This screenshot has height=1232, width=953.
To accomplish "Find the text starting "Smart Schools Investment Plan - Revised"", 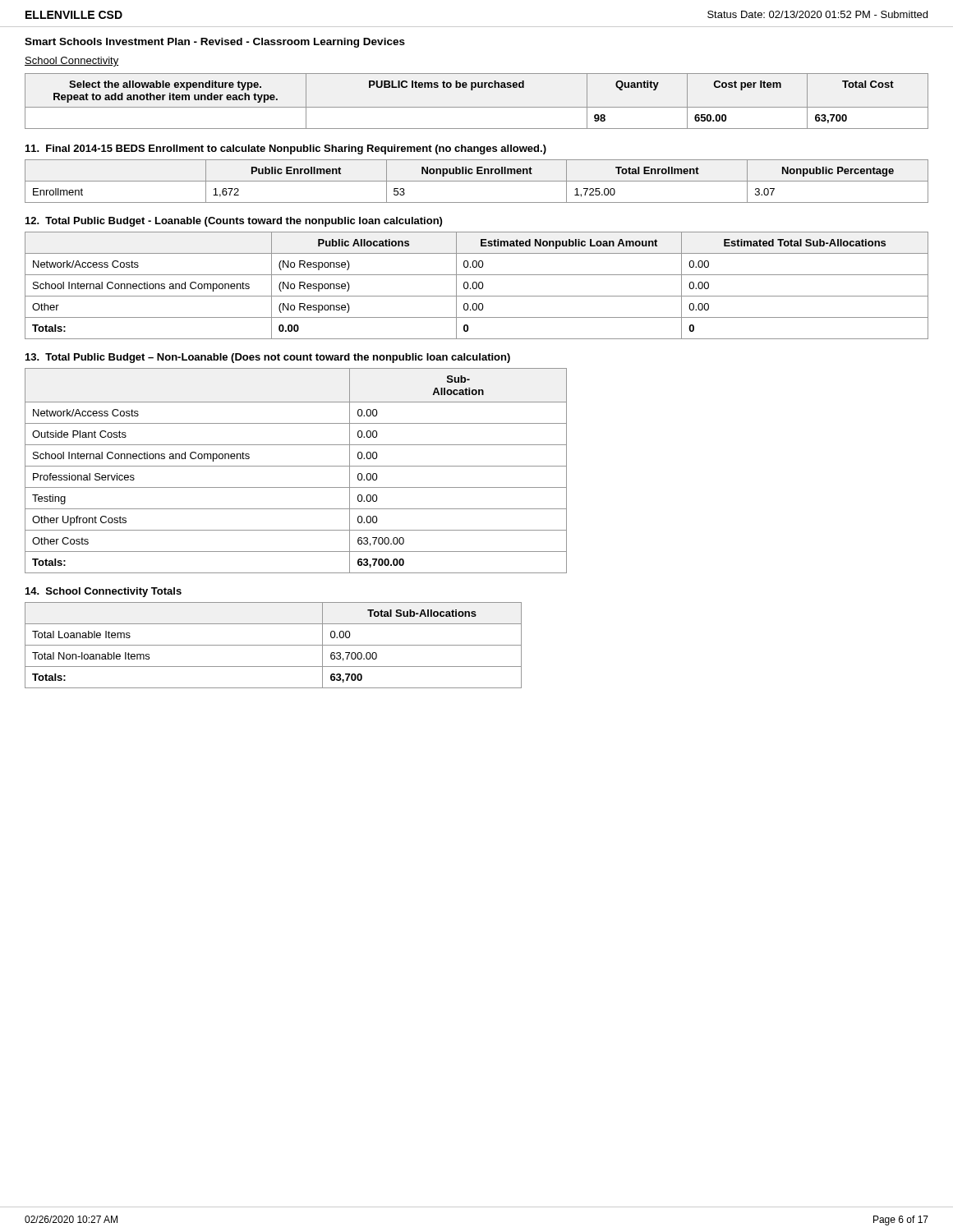I will tap(215, 42).
